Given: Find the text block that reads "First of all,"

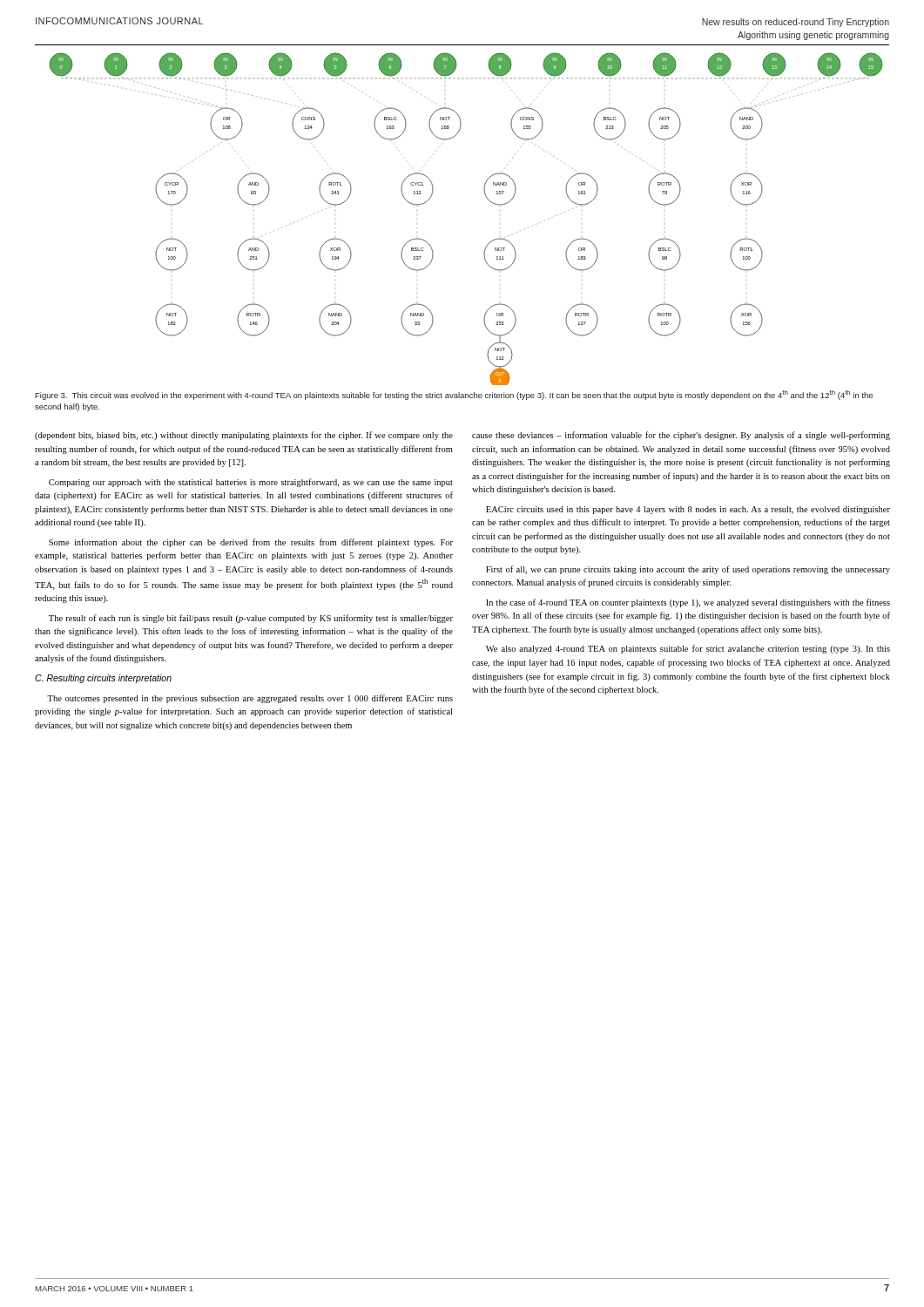Looking at the screenshot, I should 681,576.
